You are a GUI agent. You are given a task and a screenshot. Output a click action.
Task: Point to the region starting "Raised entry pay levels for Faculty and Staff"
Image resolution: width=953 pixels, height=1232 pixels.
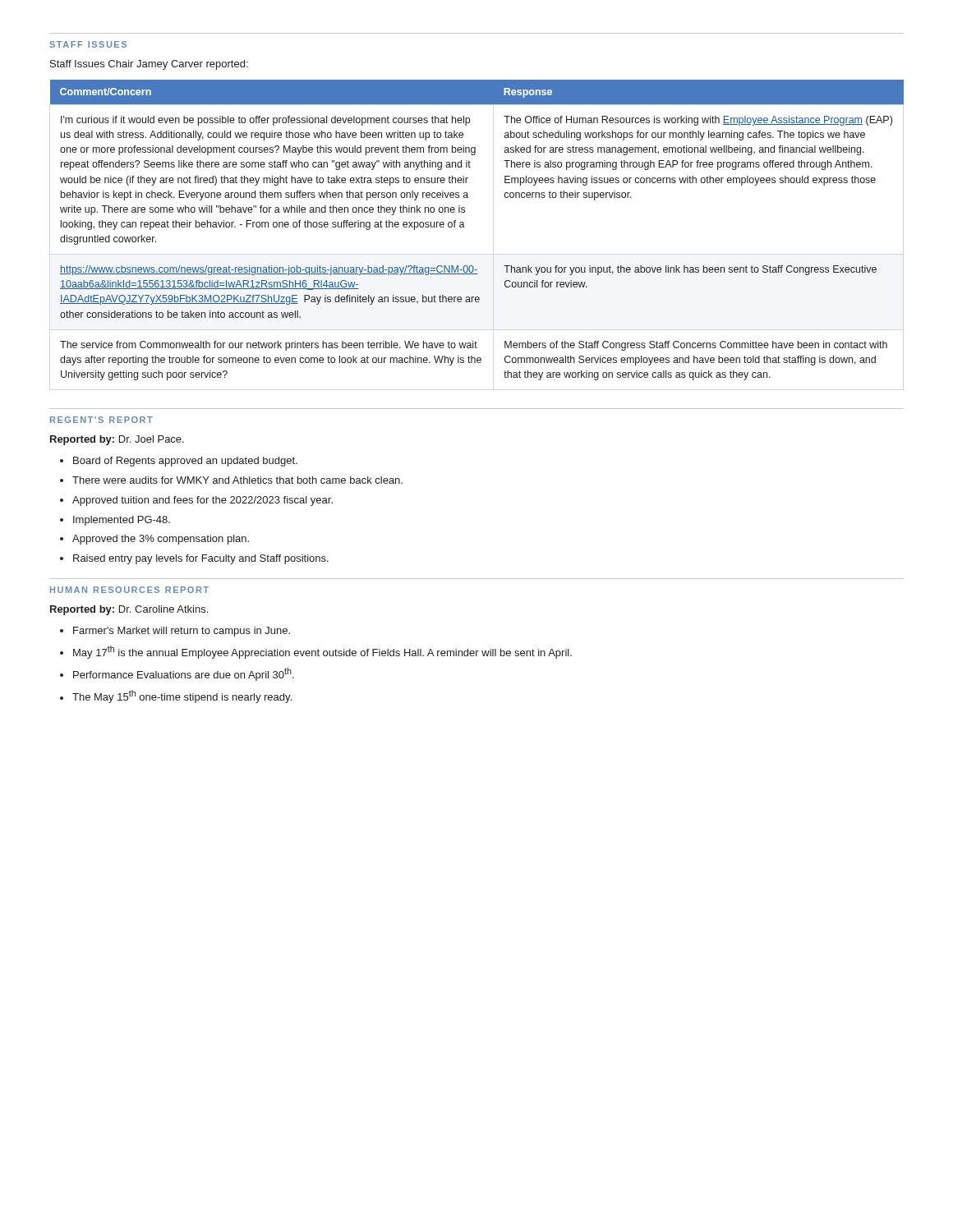pyautogui.click(x=201, y=558)
